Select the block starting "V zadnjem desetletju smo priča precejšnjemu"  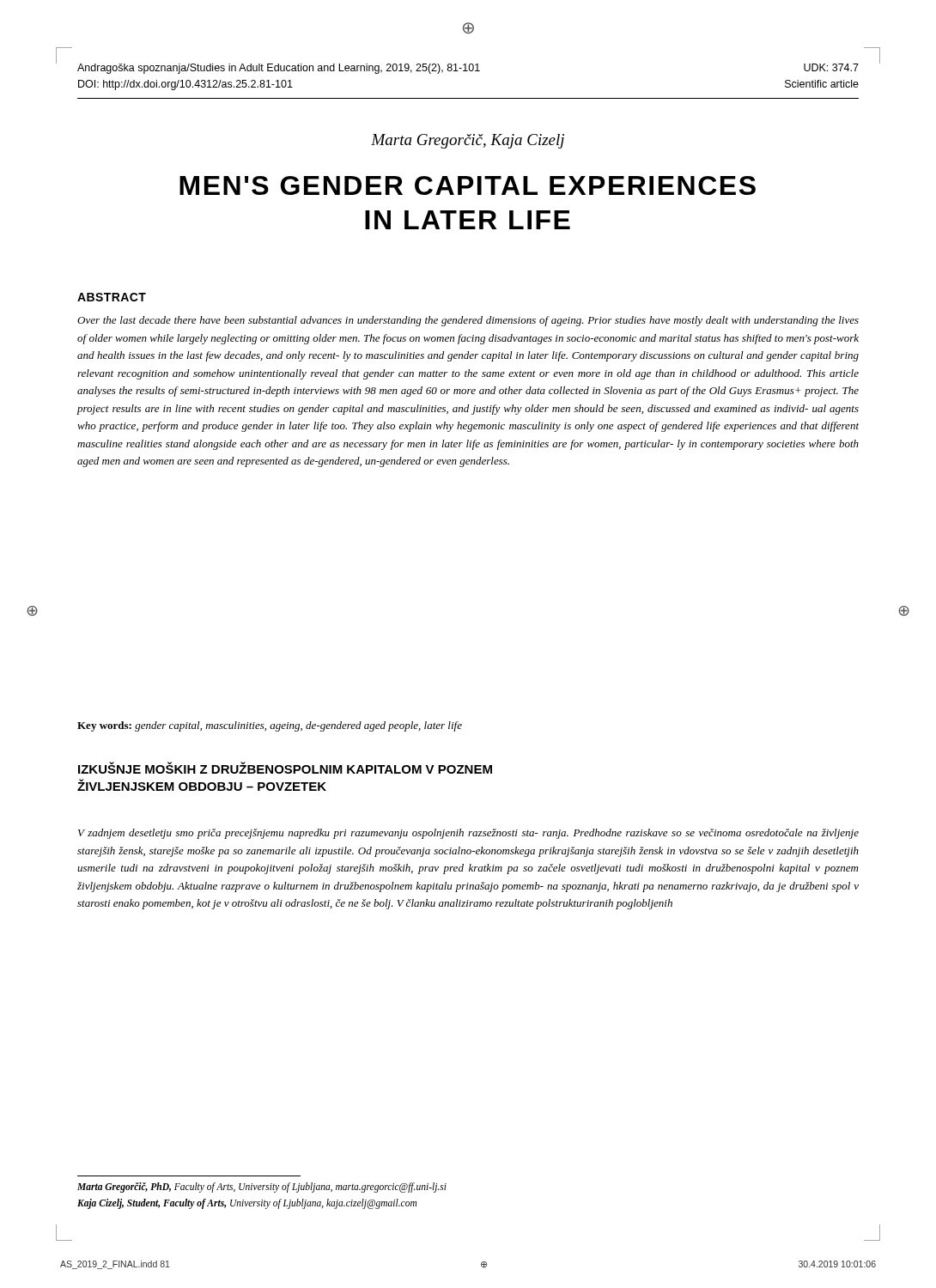point(468,868)
